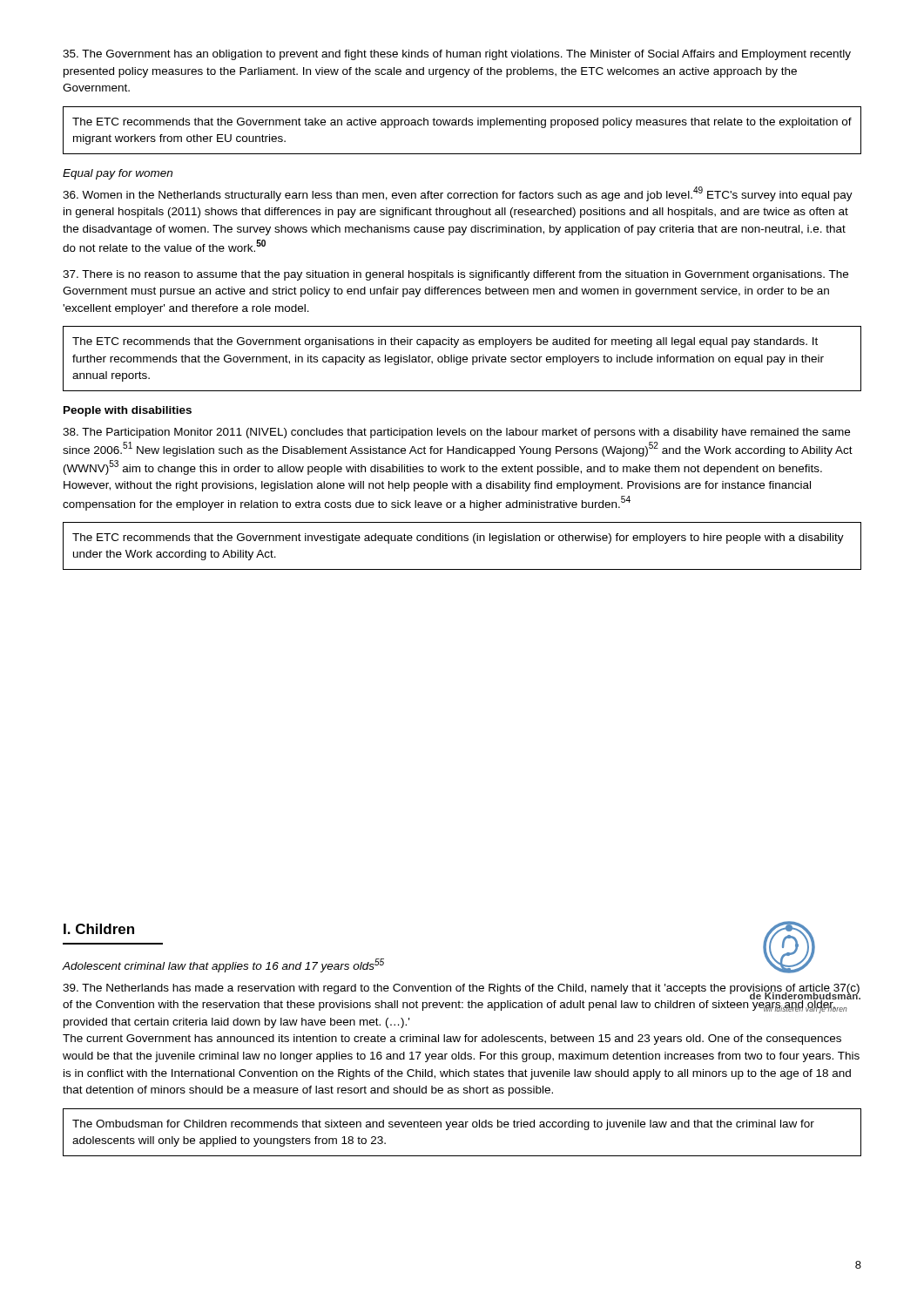The width and height of the screenshot is (924, 1307).
Task: Click the passage that begins "There is no reason"
Action: (456, 291)
